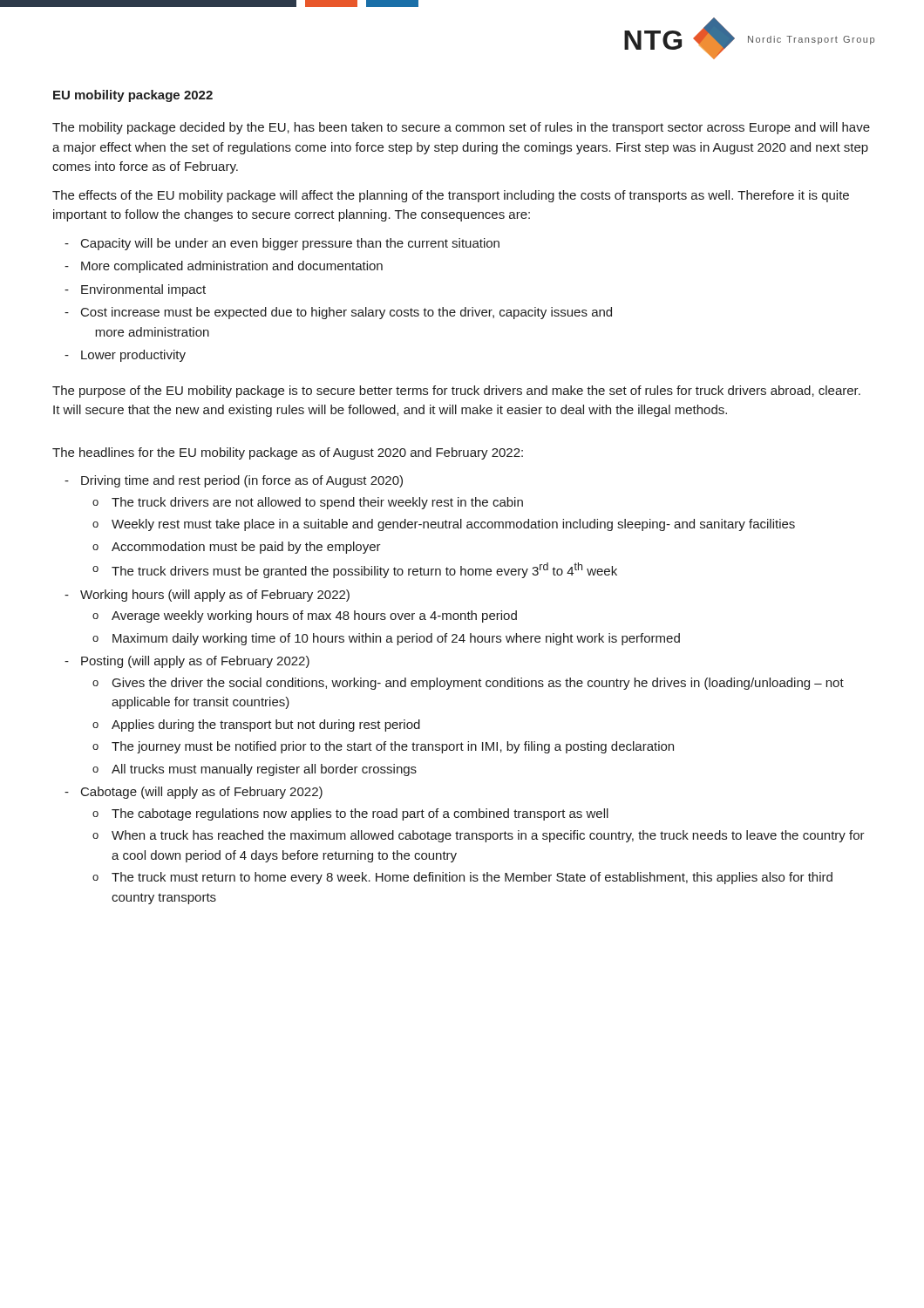Navigate to the passage starting "Cost increase must be expected"
The image size is (924, 1308).
[x=462, y=322]
